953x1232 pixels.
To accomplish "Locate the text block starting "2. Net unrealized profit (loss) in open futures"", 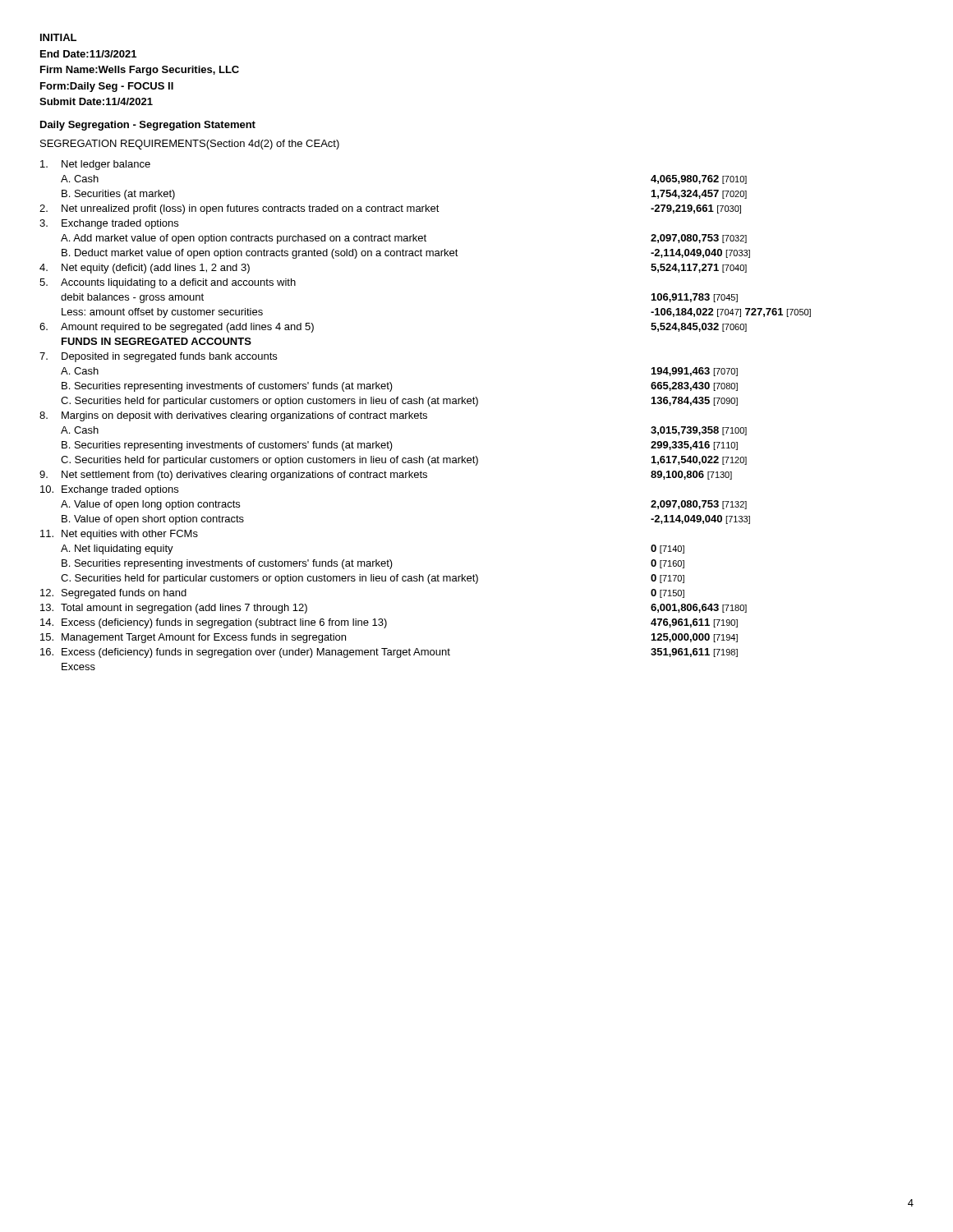I will [390, 209].
